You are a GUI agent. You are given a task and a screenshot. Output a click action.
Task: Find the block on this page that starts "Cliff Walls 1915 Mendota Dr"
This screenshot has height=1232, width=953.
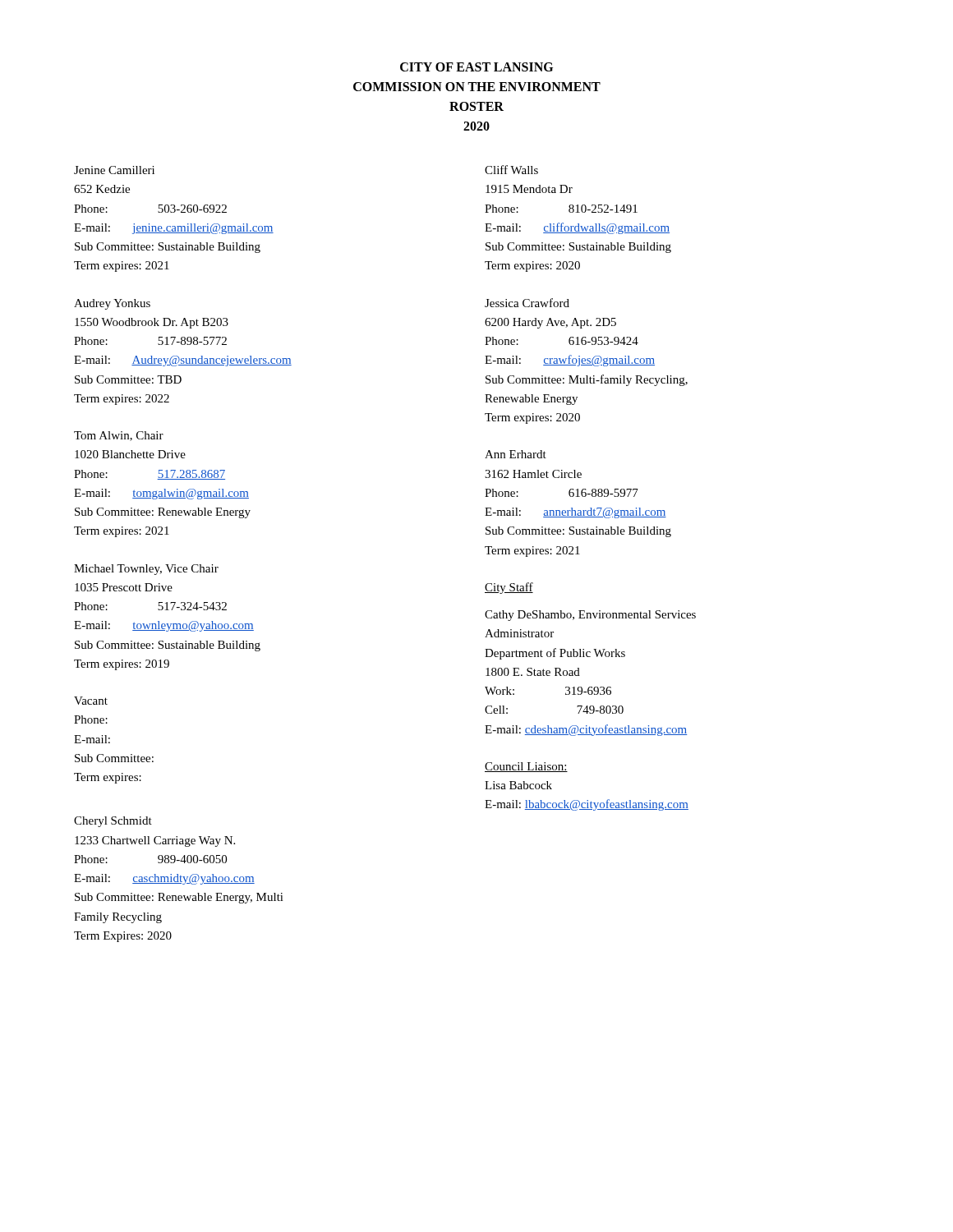tap(578, 218)
